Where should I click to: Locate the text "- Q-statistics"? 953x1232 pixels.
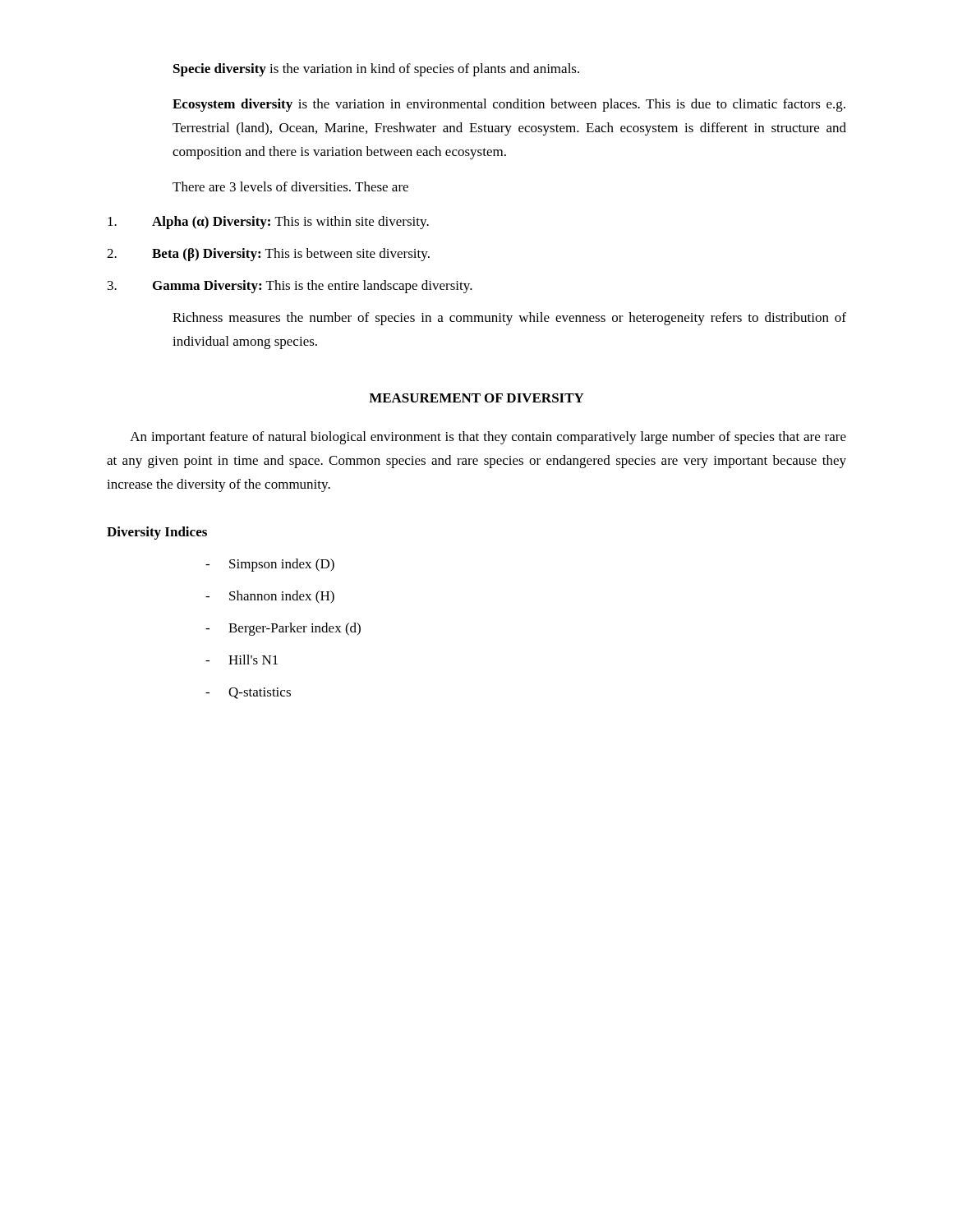[x=248, y=693]
